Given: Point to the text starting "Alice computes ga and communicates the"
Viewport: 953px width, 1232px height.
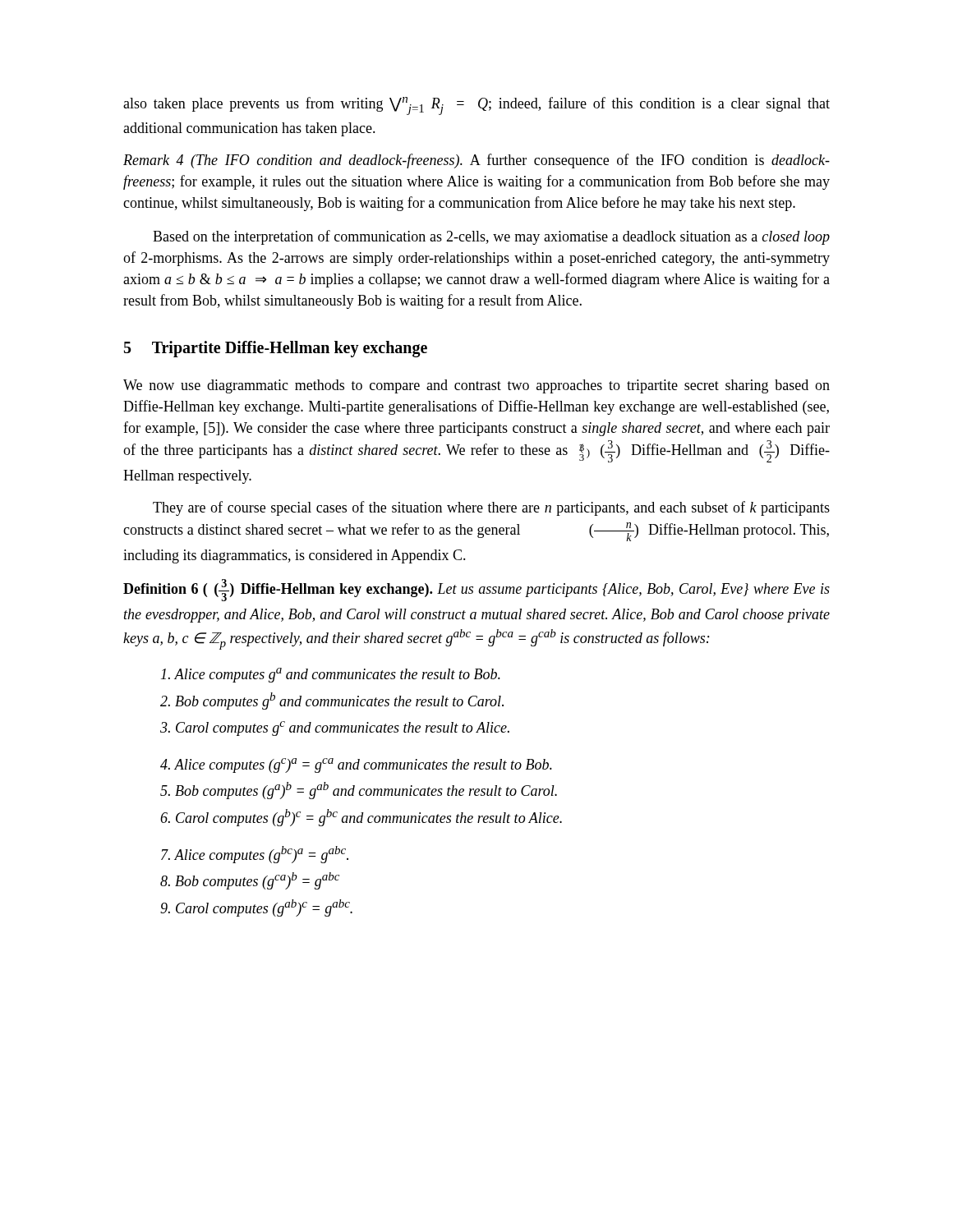Looking at the screenshot, I should [331, 673].
